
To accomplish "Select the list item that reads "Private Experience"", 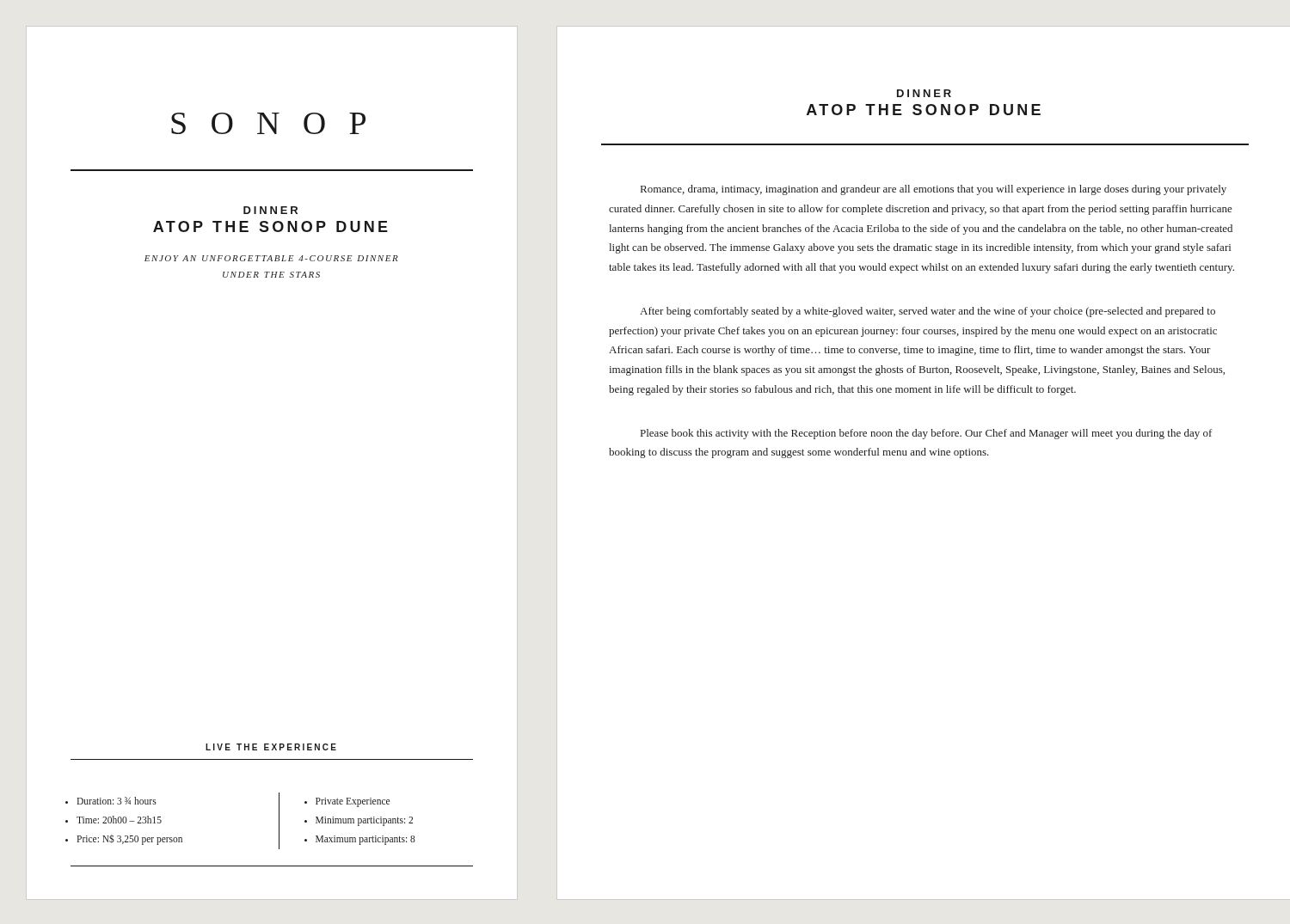I will pos(353,801).
